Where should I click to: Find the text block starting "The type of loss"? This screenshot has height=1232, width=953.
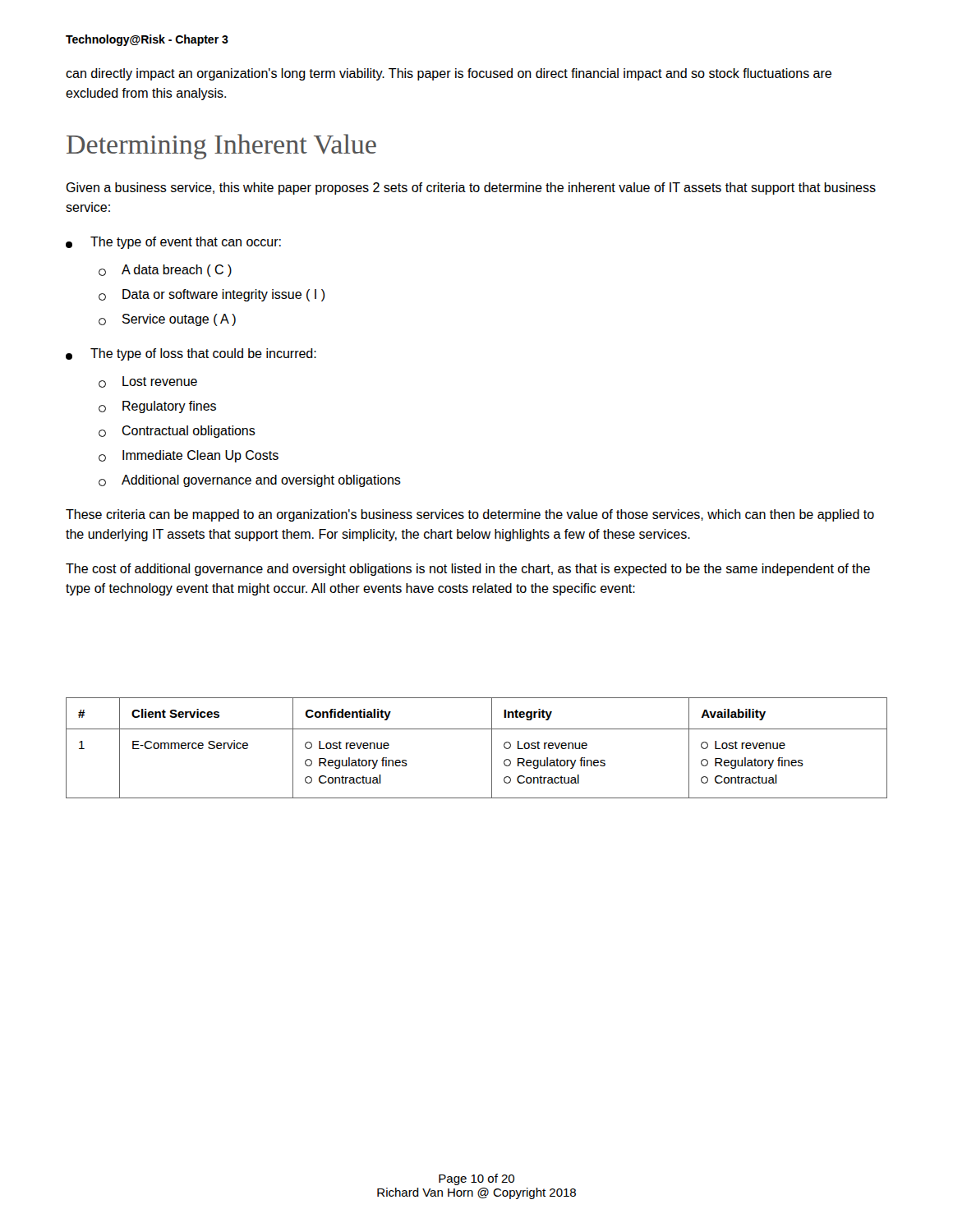tap(191, 355)
